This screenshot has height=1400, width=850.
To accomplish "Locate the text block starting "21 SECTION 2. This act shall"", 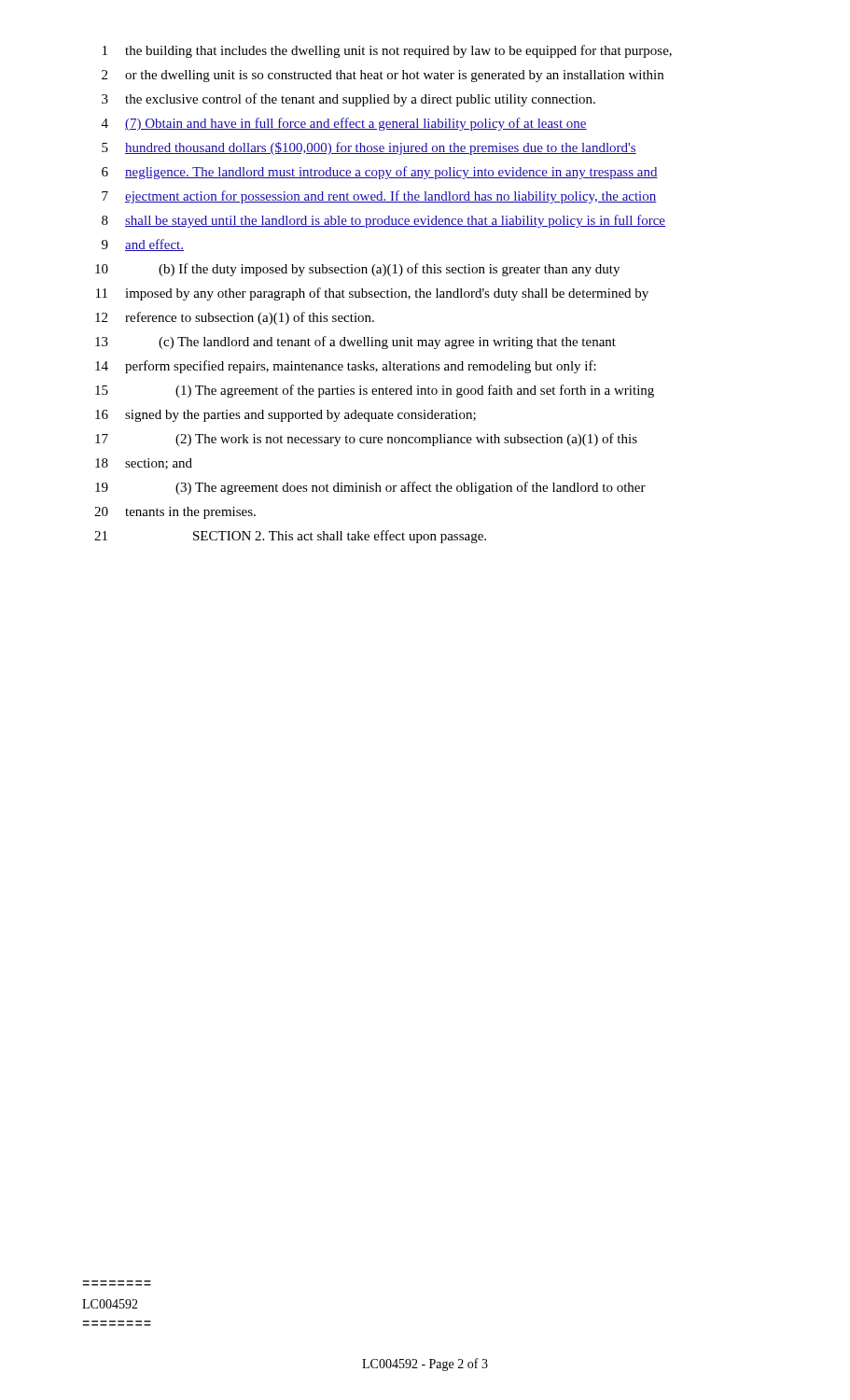I will 431,536.
